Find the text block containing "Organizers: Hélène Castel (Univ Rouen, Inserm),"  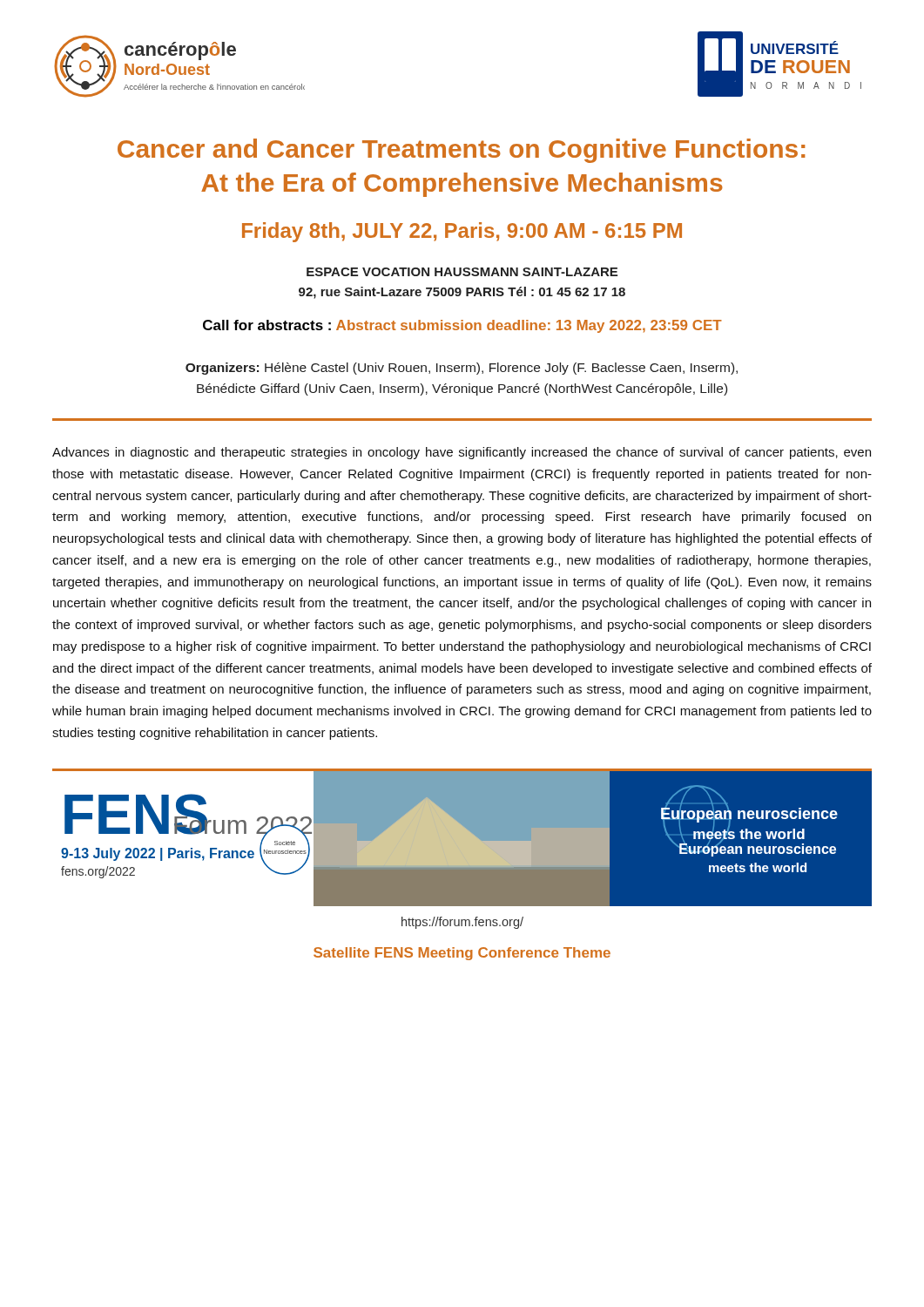point(462,378)
